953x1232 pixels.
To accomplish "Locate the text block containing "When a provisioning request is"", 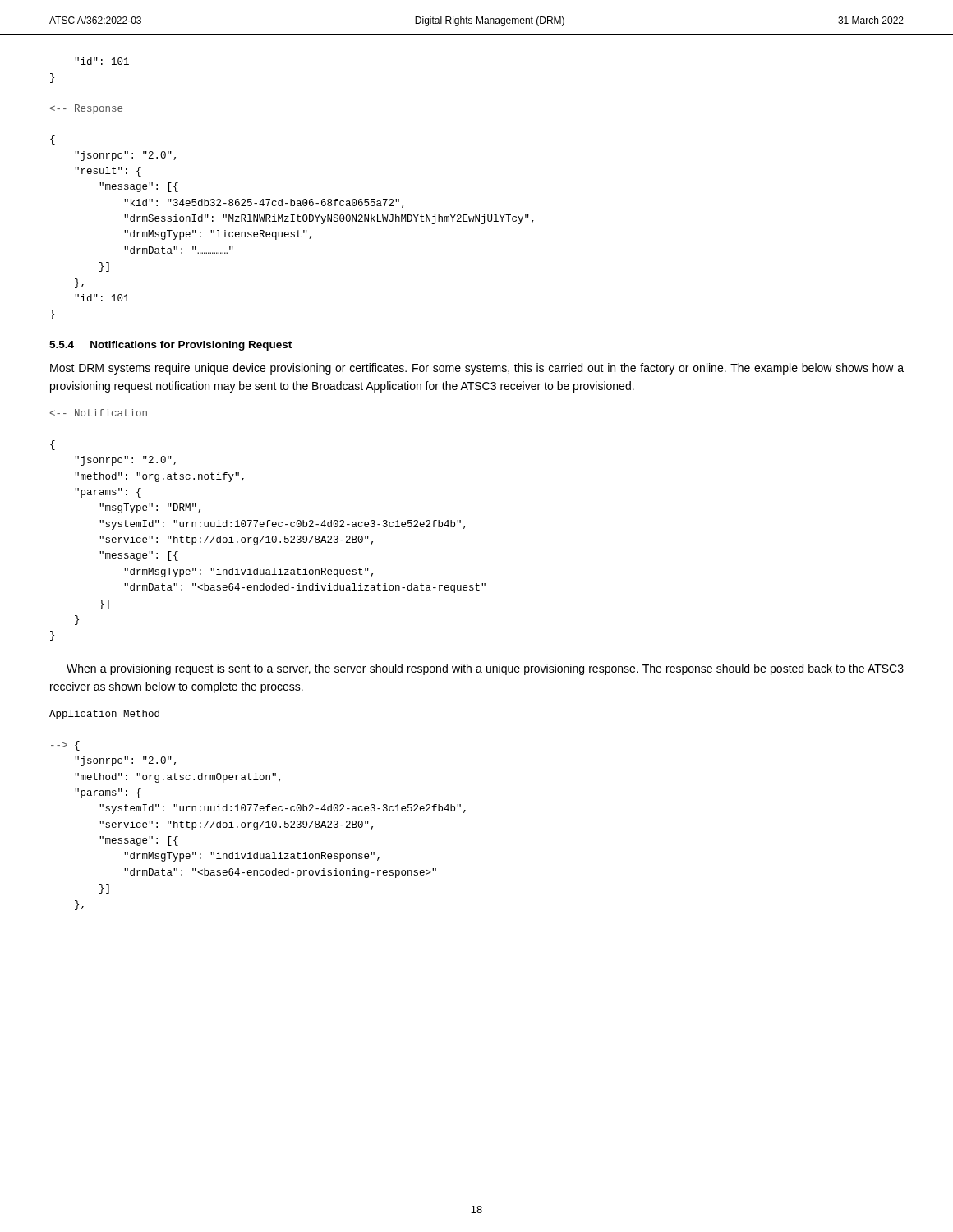I will pyautogui.click(x=476, y=677).
